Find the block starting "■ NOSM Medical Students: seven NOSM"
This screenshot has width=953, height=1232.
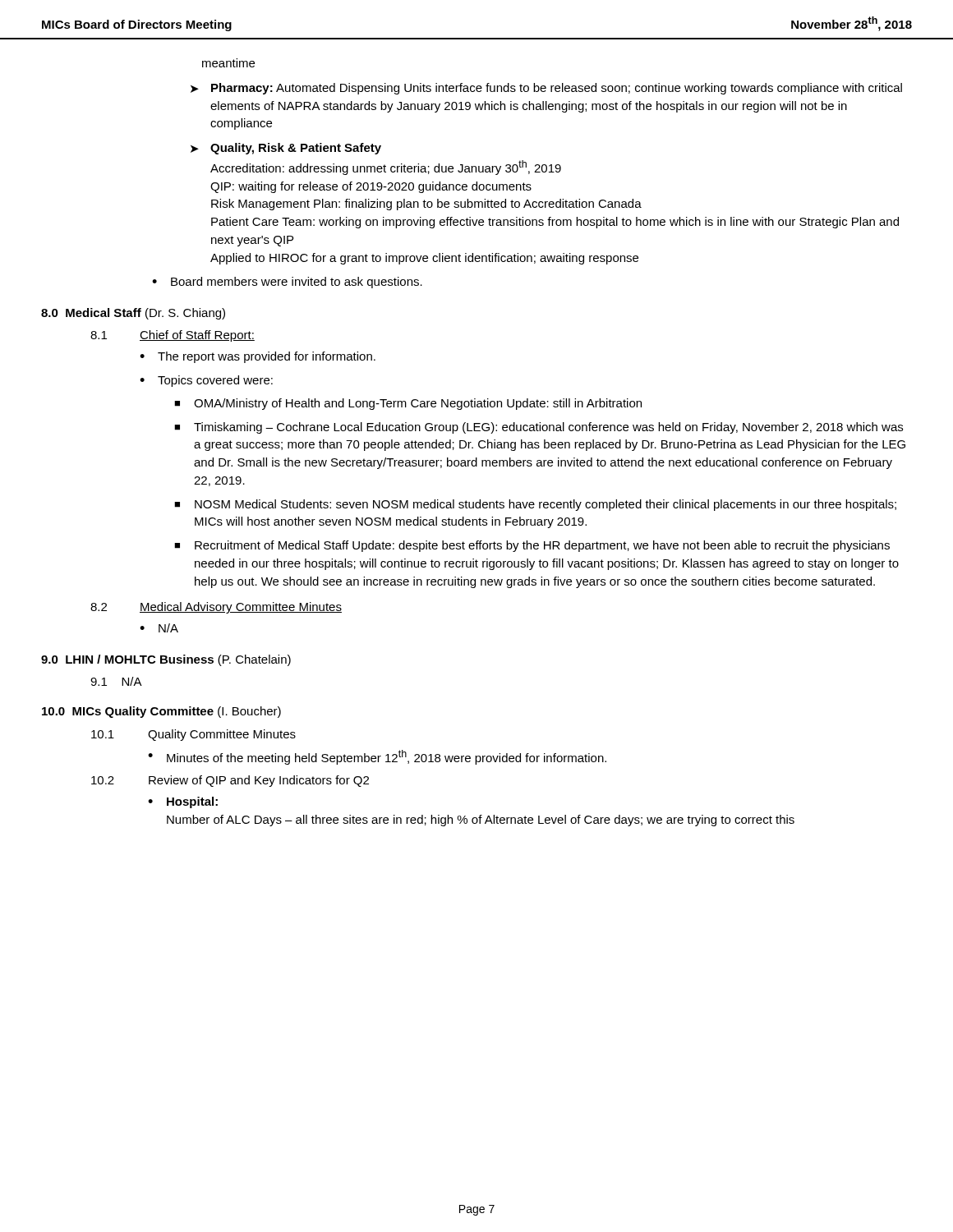pyautogui.click(x=543, y=513)
